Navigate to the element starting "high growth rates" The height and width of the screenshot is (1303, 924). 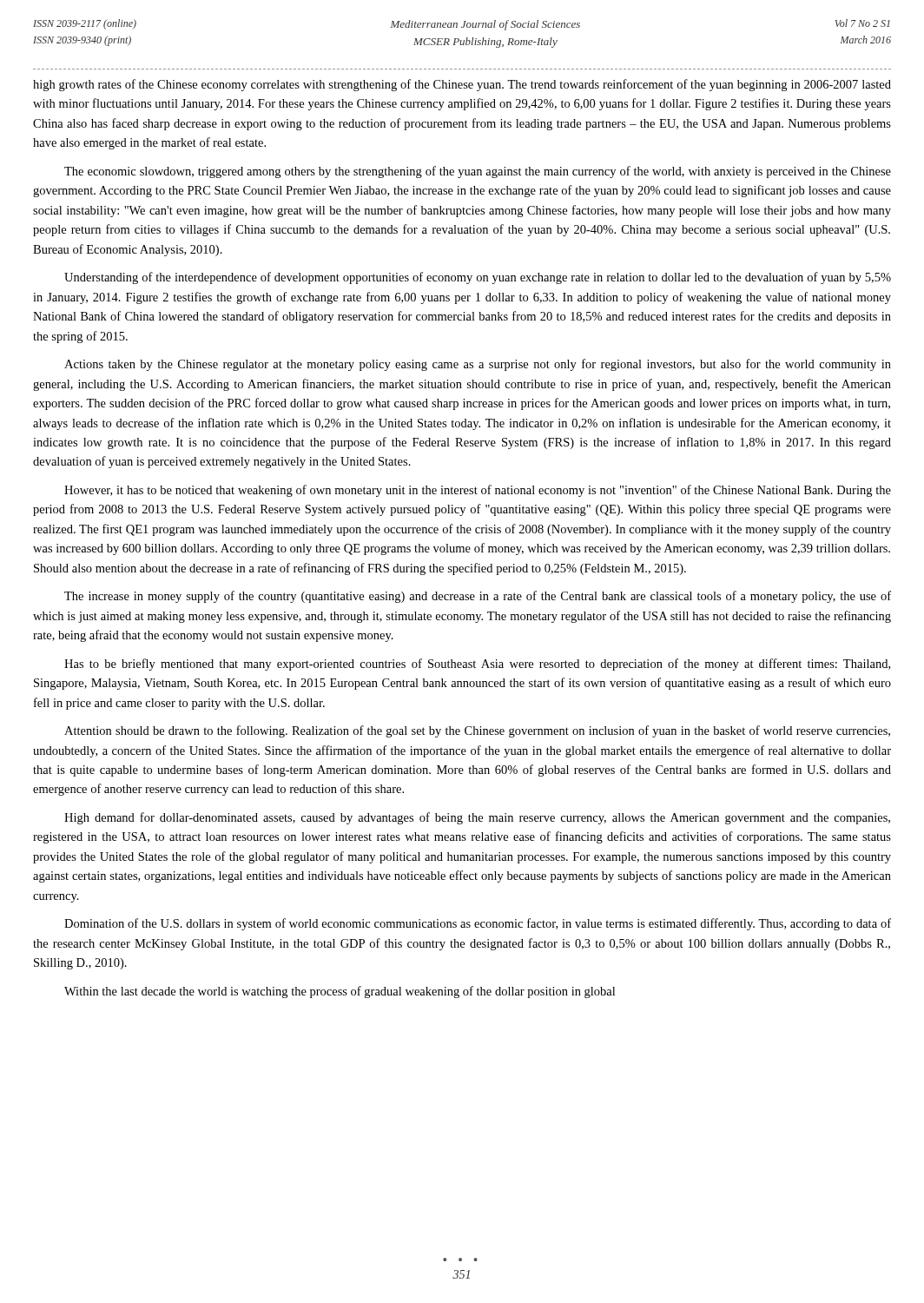coord(462,114)
